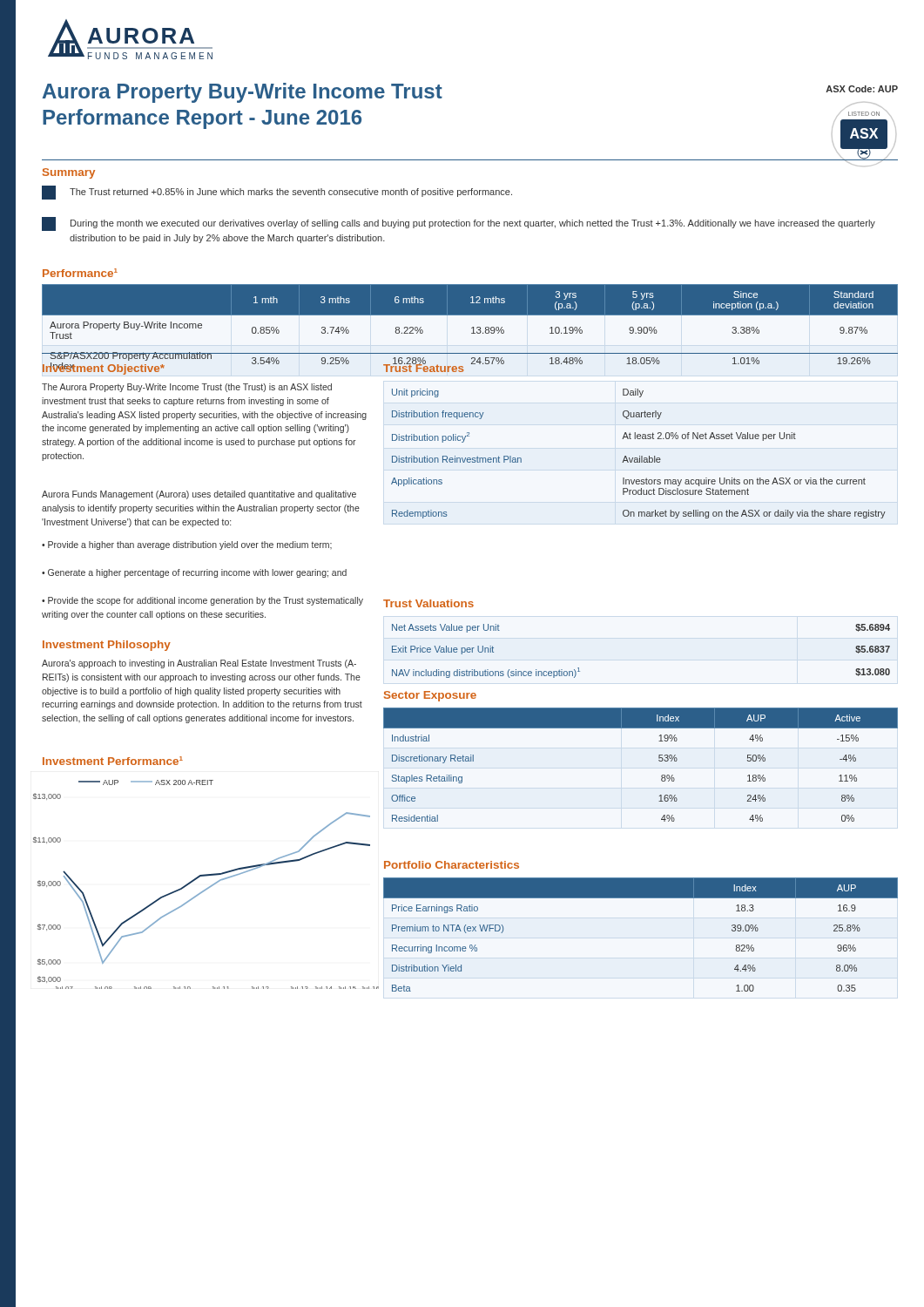Locate the element starting "• Provide the scope"

point(202,607)
